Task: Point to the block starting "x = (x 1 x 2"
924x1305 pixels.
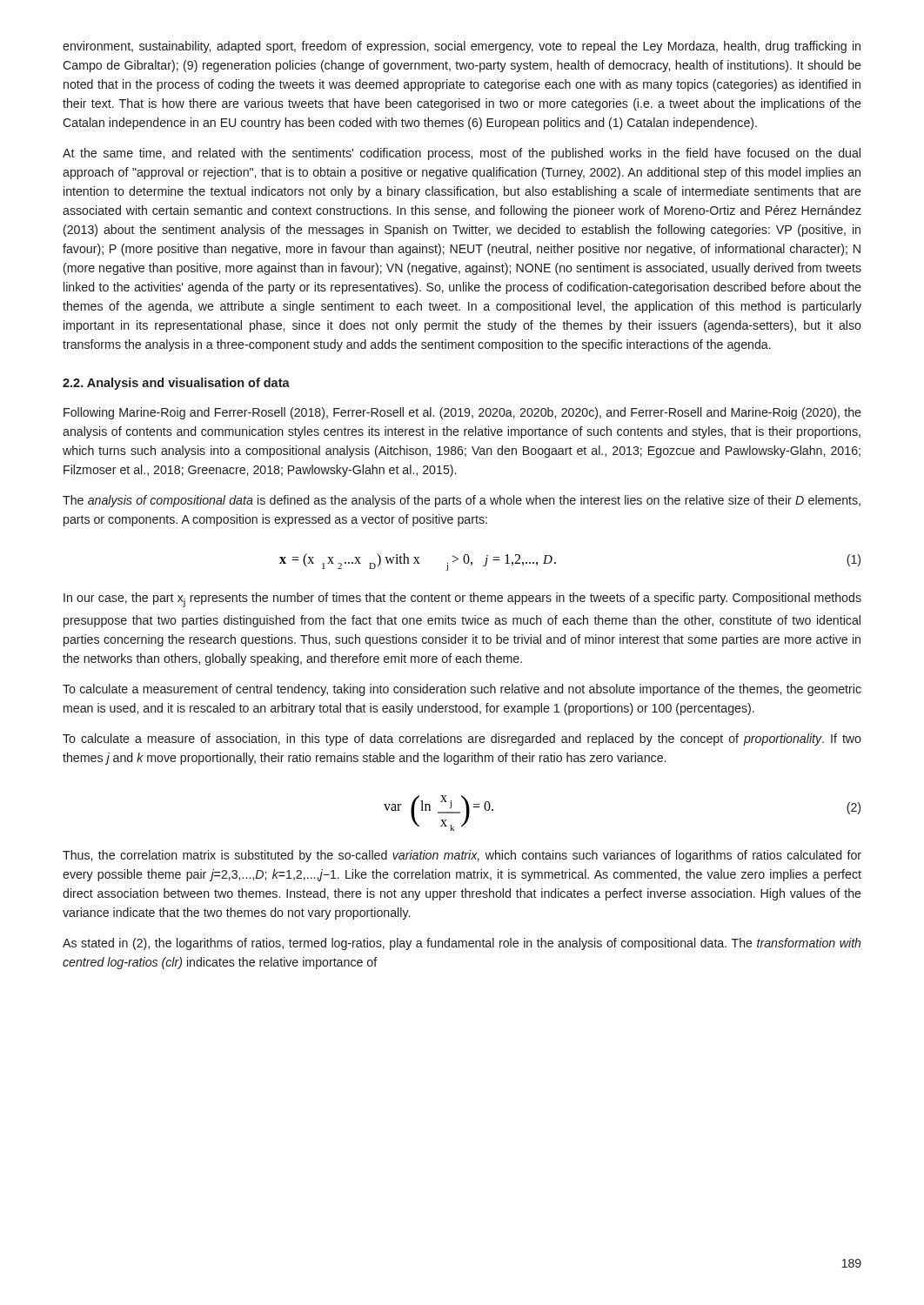Action: pyautogui.click(x=380, y=562)
